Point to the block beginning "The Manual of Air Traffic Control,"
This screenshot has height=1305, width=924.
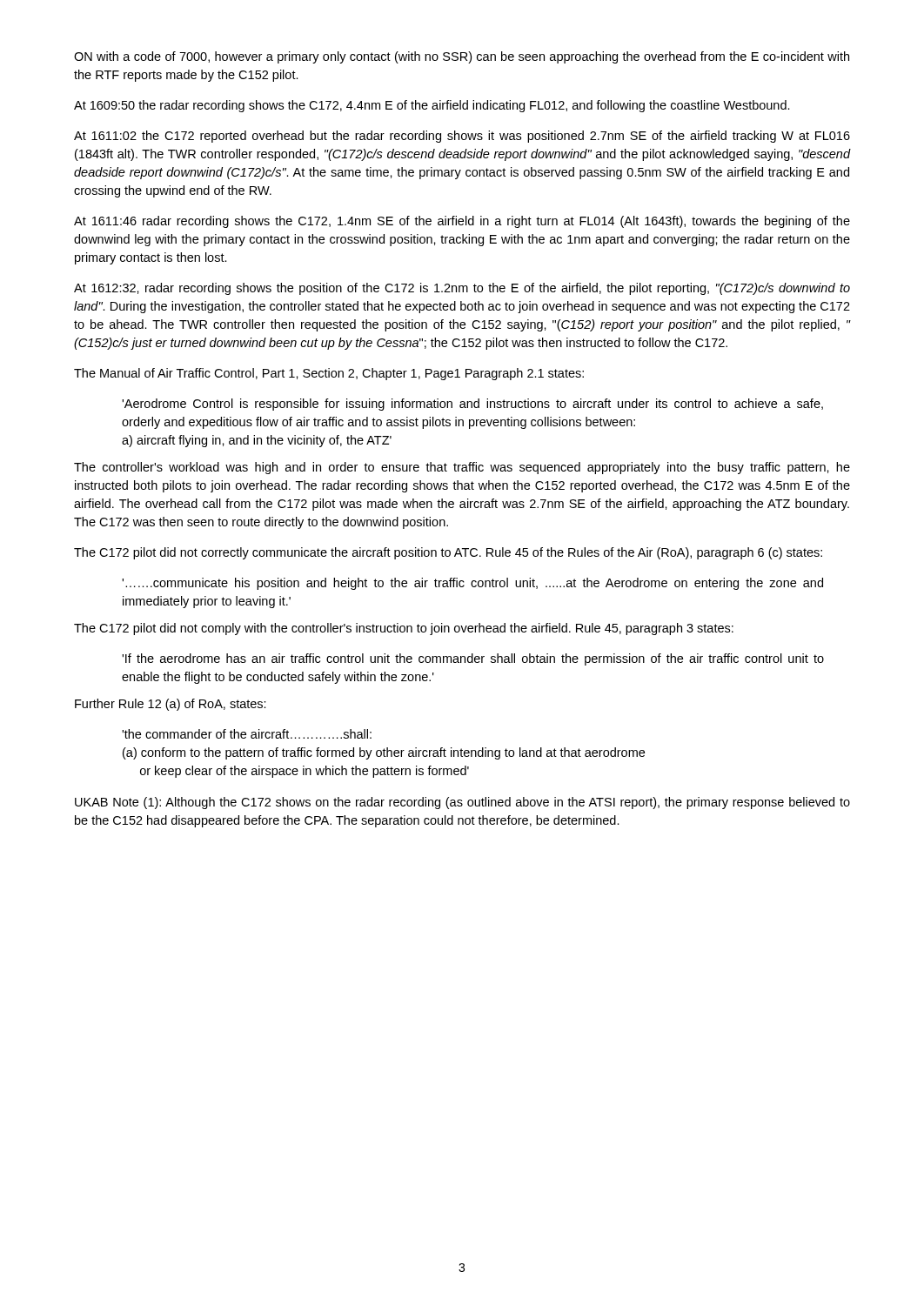(329, 373)
